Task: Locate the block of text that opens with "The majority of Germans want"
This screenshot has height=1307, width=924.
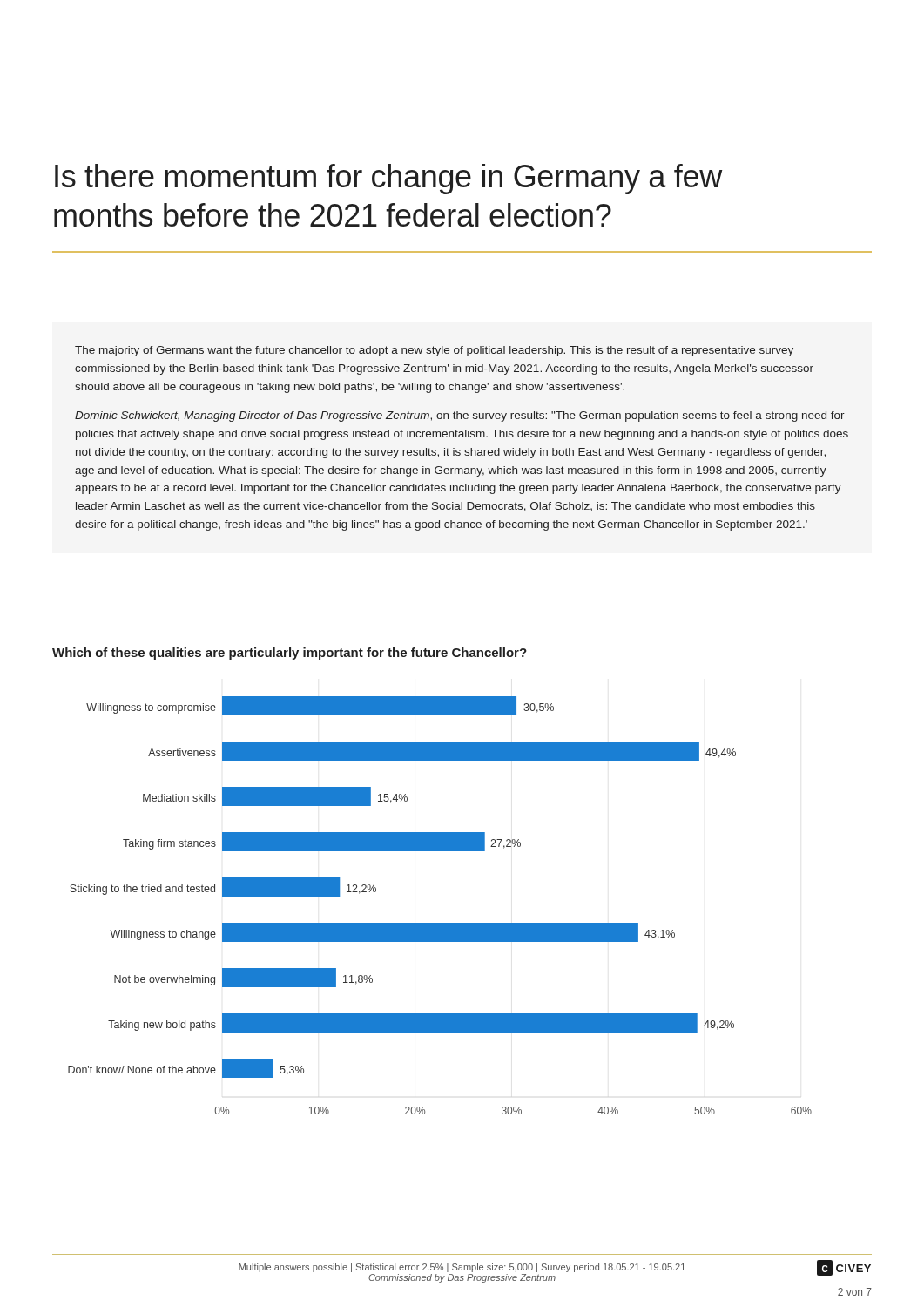Action: click(462, 438)
